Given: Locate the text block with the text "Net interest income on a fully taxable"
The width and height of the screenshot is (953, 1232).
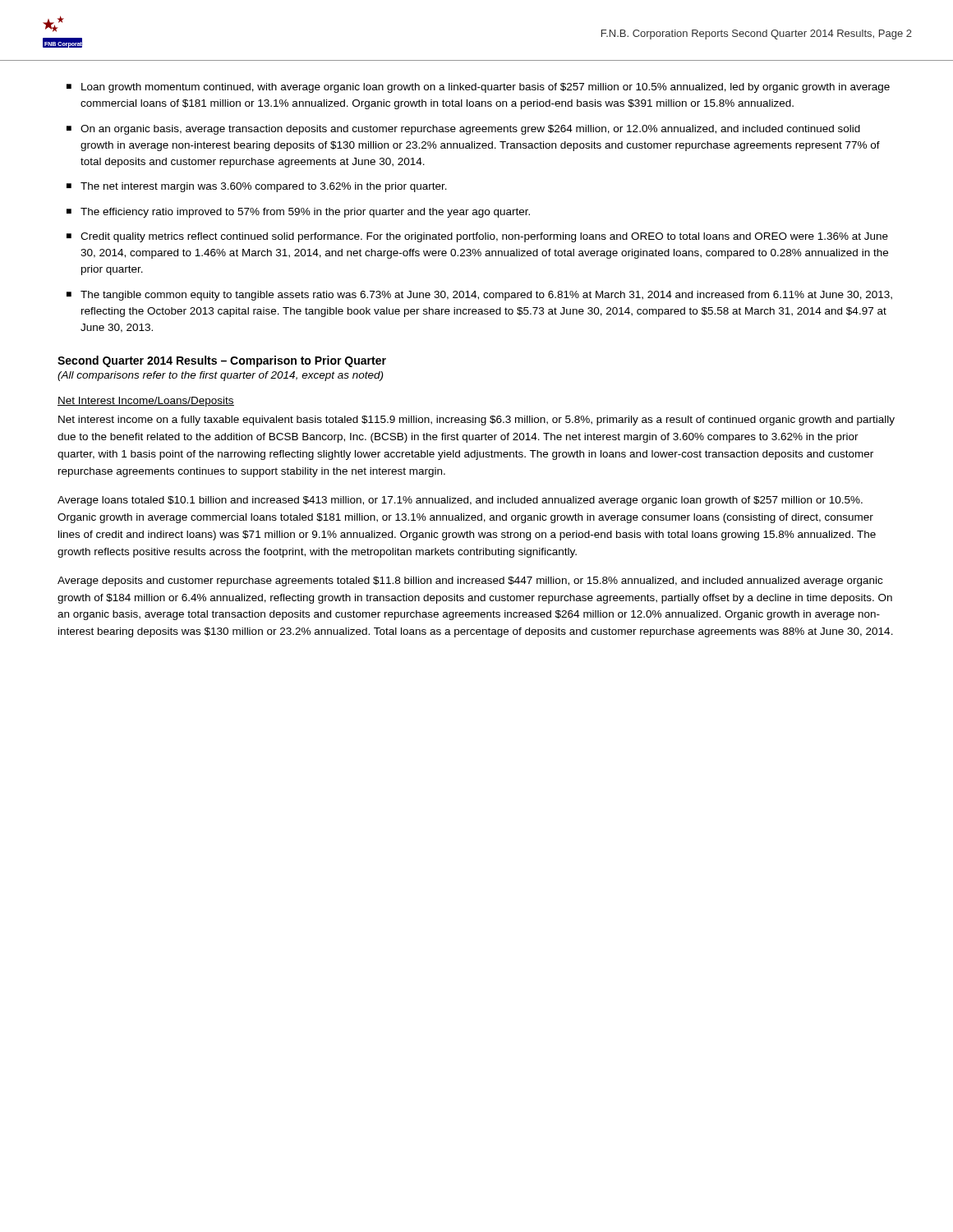Looking at the screenshot, I should click(x=476, y=445).
